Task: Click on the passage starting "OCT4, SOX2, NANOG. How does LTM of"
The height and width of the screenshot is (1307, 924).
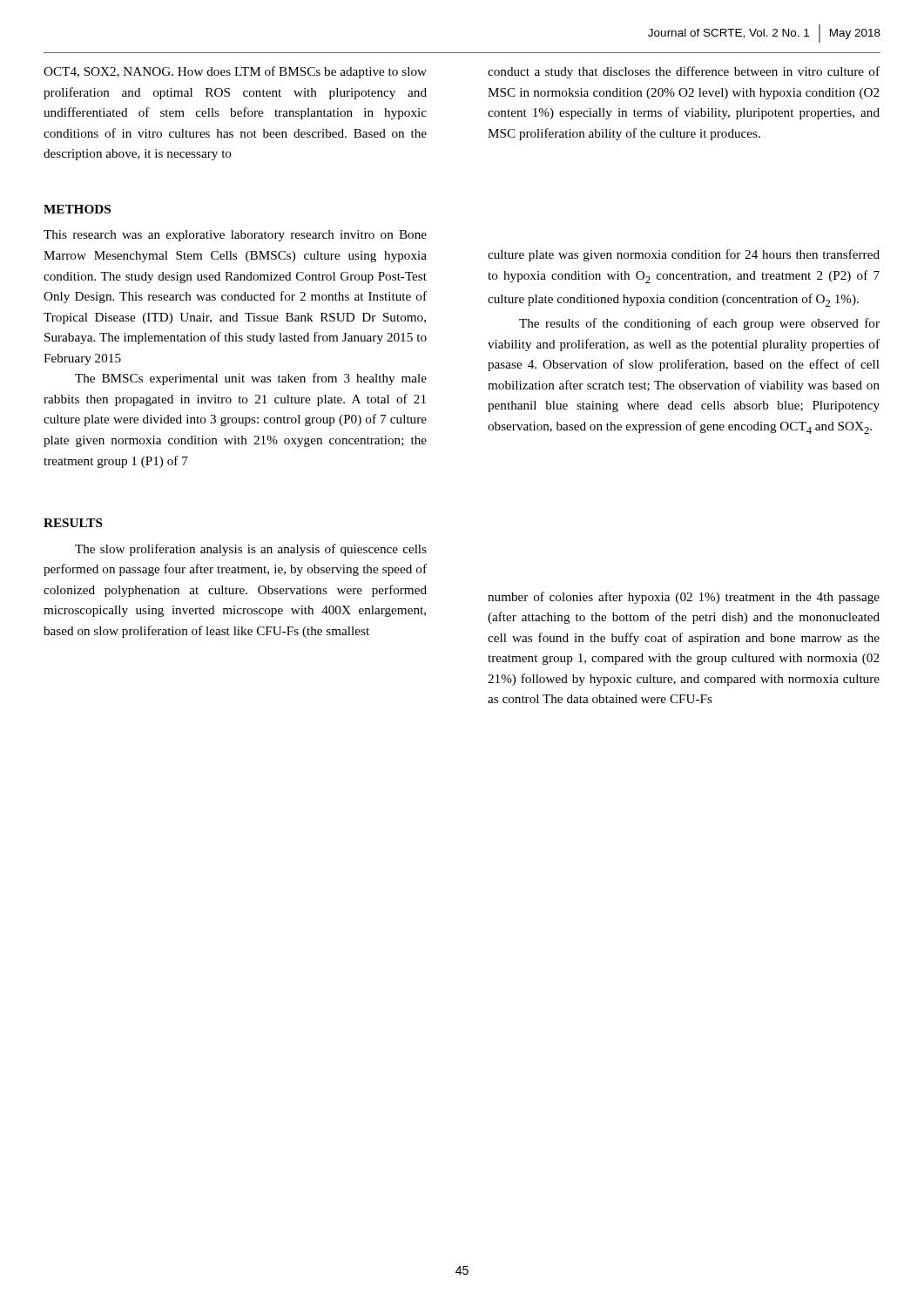Action: click(235, 112)
